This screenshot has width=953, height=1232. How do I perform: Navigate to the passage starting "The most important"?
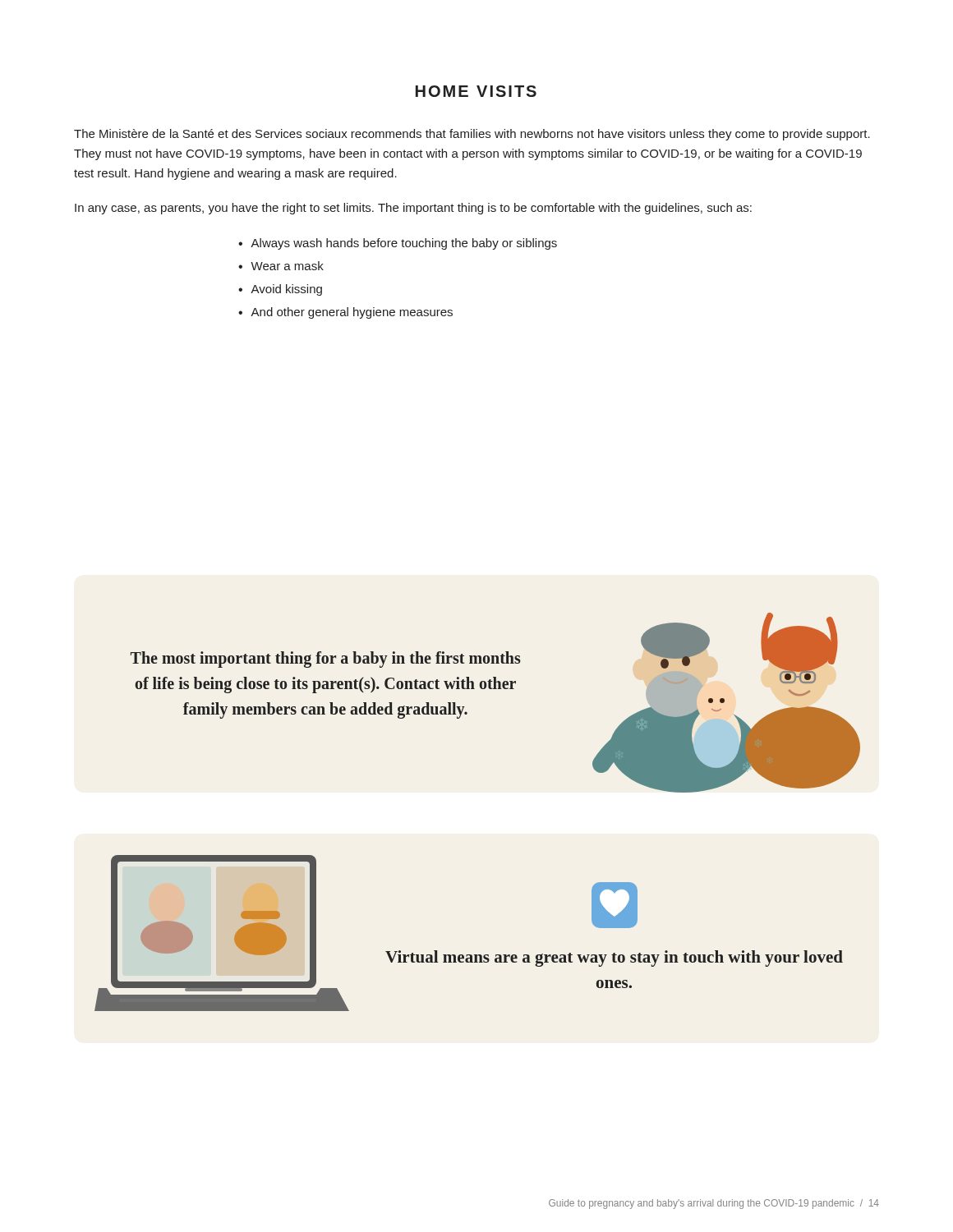click(325, 684)
